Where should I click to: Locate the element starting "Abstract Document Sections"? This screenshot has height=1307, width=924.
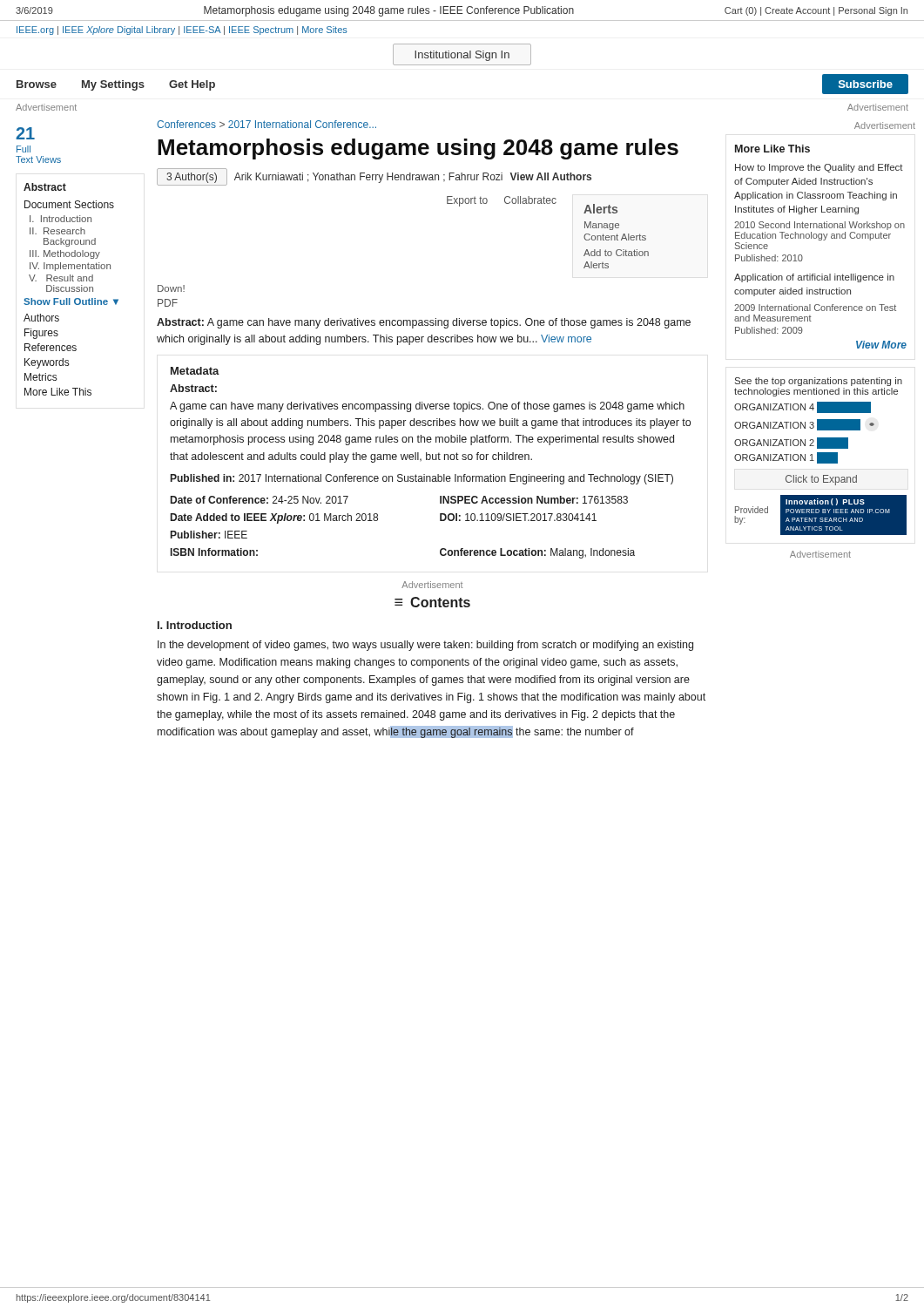(x=80, y=290)
